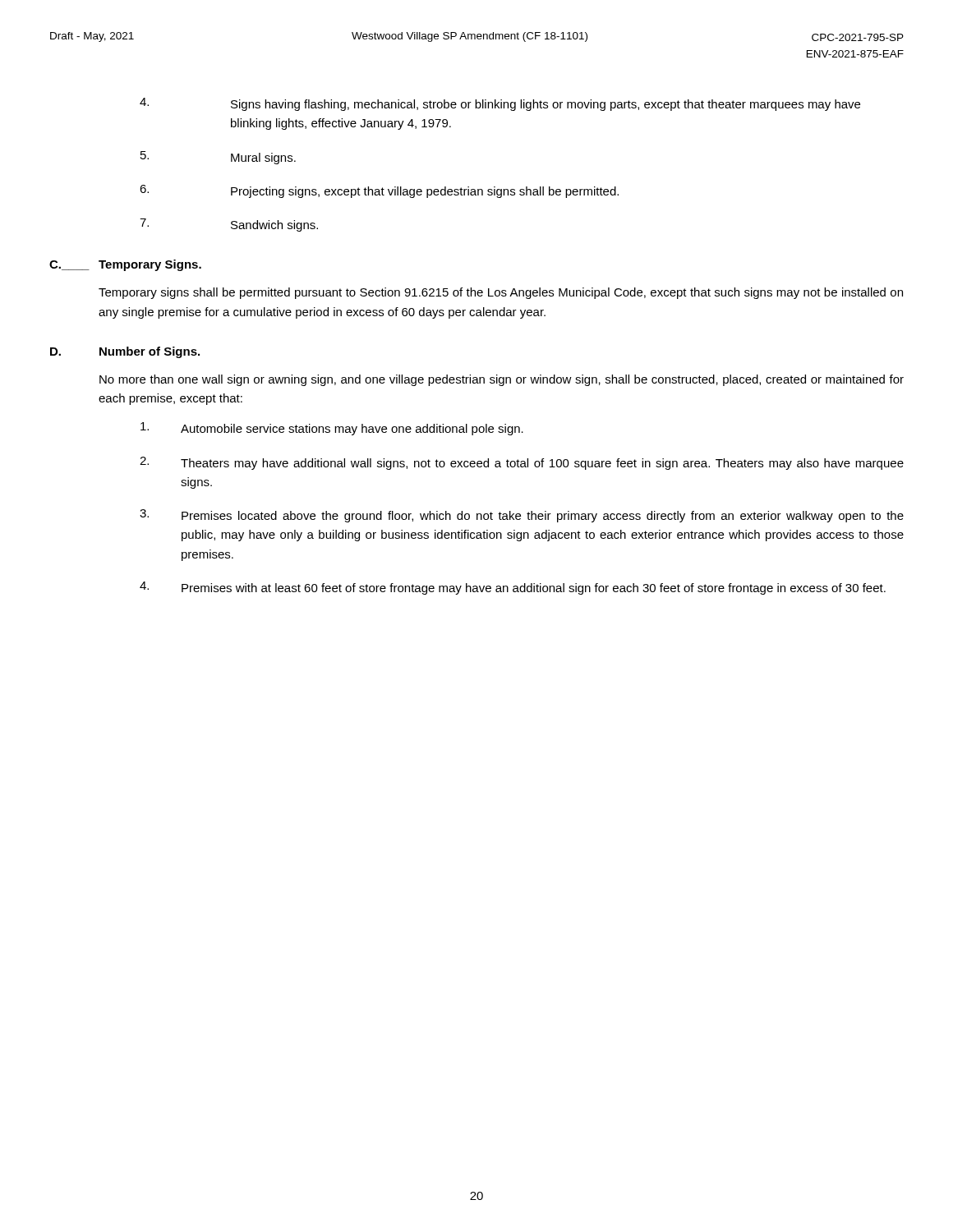Point to the passage starting "Automobile service stations"
This screenshot has height=1232, width=953.
[x=501, y=429]
